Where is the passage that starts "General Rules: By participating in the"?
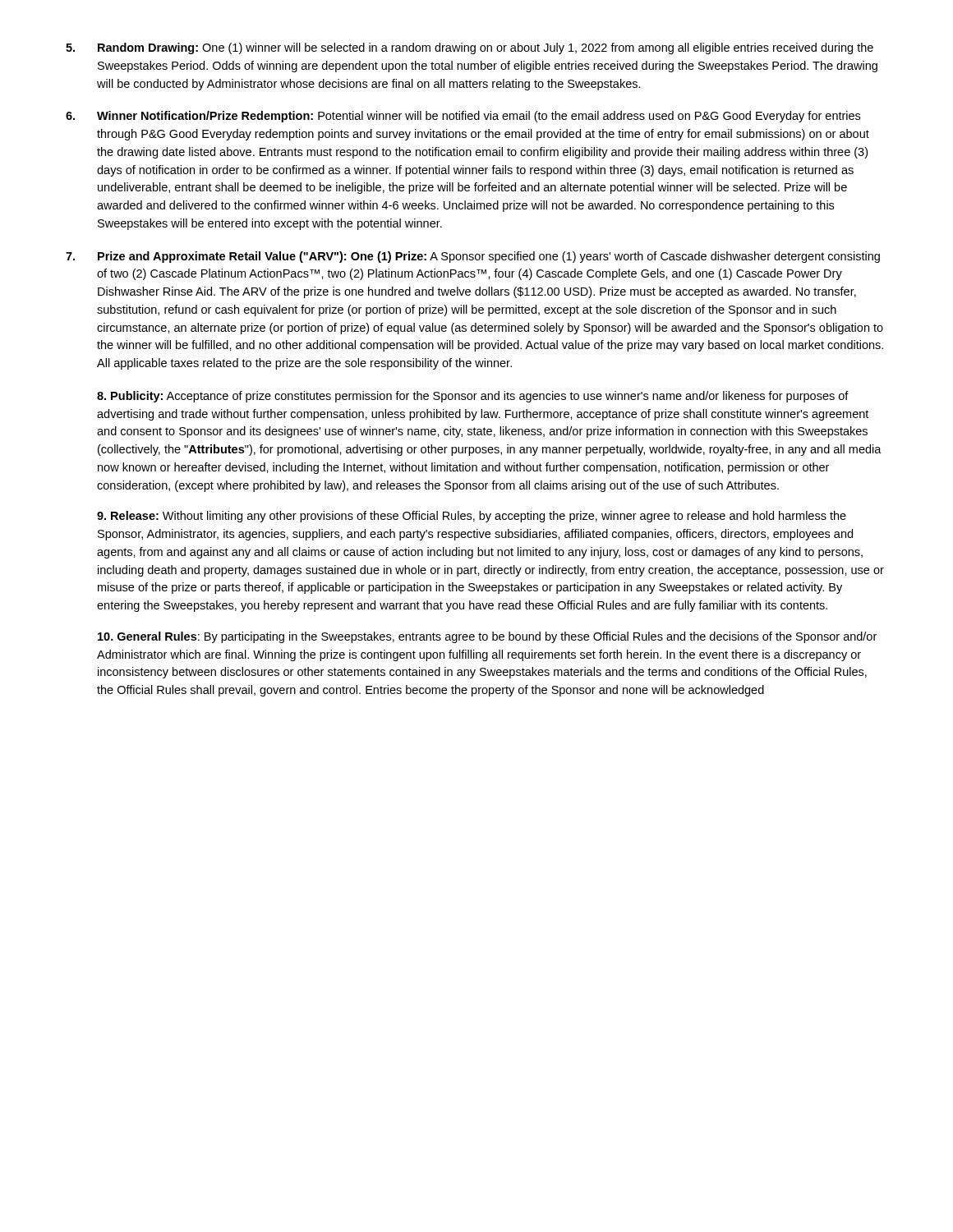 click(487, 663)
